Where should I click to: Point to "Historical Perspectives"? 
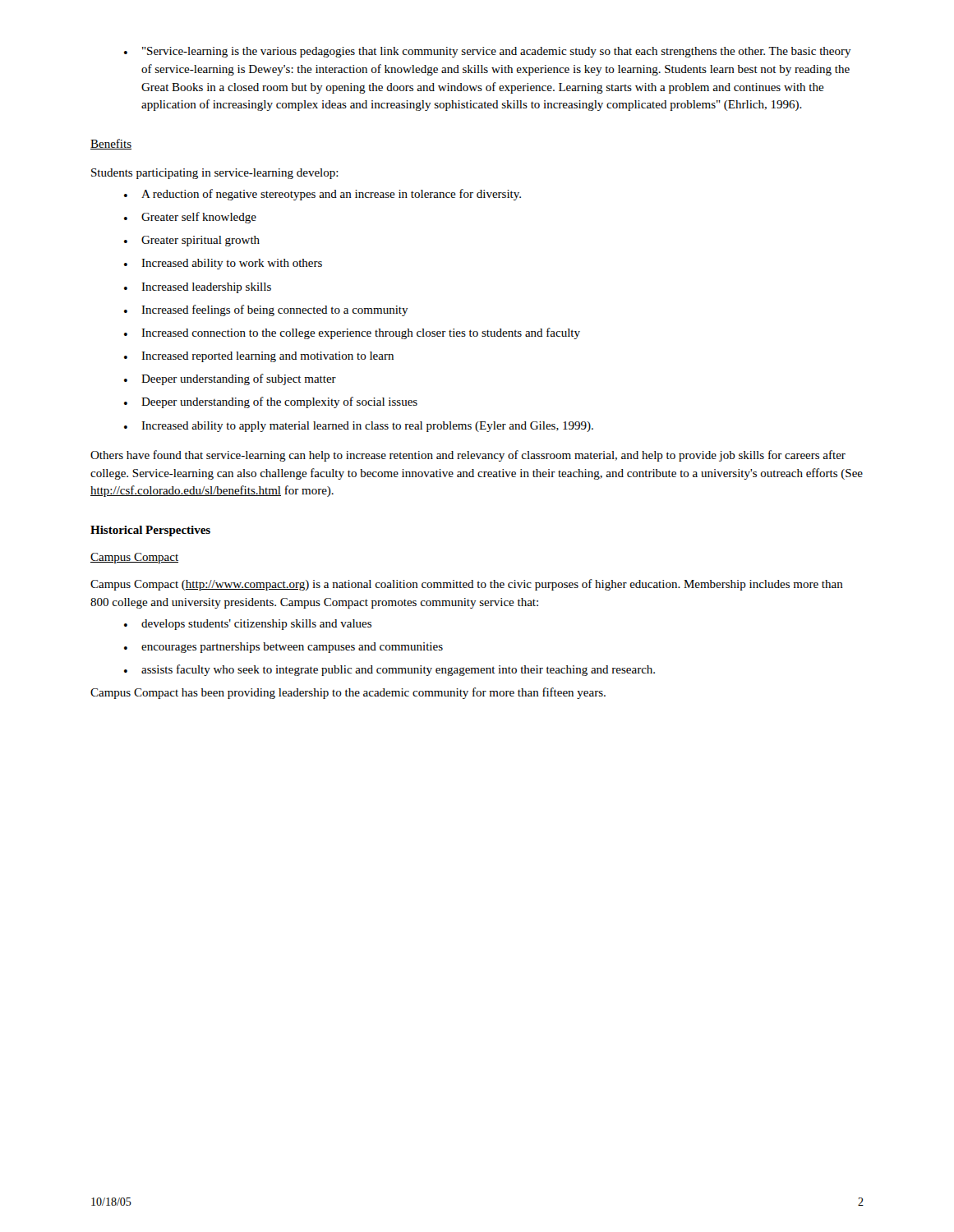pyautogui.click(x=150, y=530)
